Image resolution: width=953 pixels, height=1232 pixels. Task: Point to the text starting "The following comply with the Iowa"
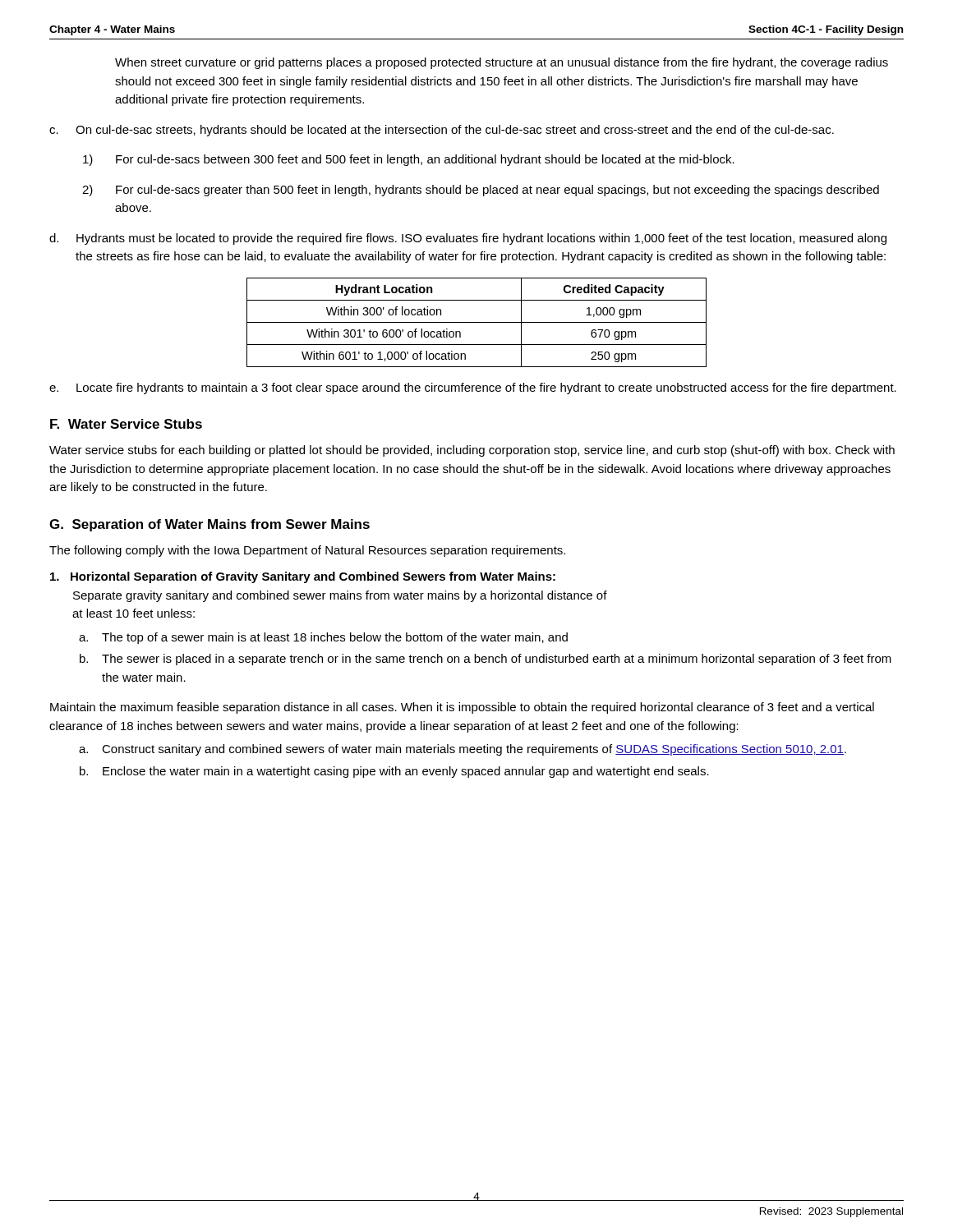(x=308, y=549)
